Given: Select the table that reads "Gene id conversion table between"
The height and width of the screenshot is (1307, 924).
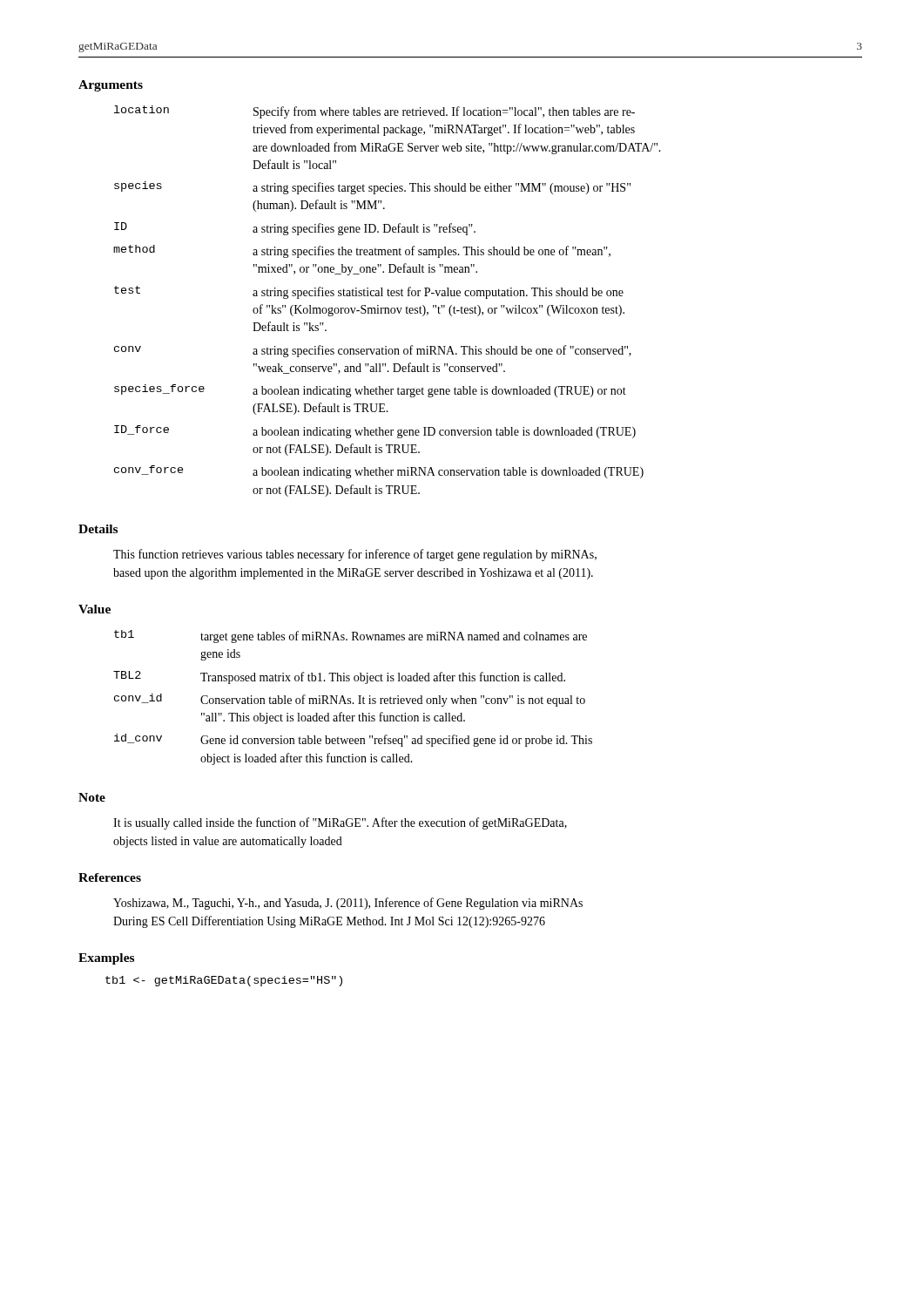Looking at the screenshot, I should click(x=488, y=698).
